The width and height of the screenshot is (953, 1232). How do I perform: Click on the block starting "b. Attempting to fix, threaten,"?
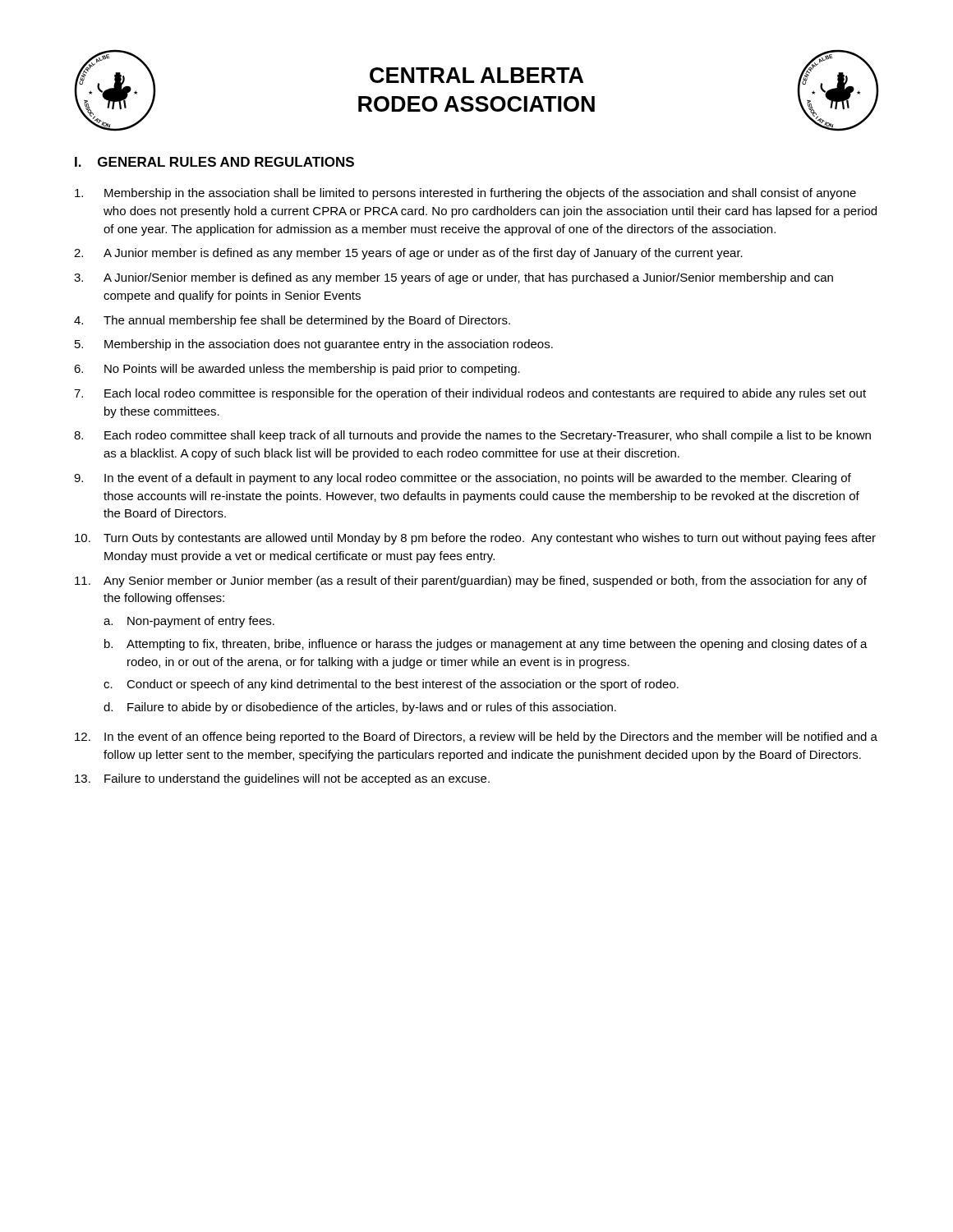[x=491, y=653]
